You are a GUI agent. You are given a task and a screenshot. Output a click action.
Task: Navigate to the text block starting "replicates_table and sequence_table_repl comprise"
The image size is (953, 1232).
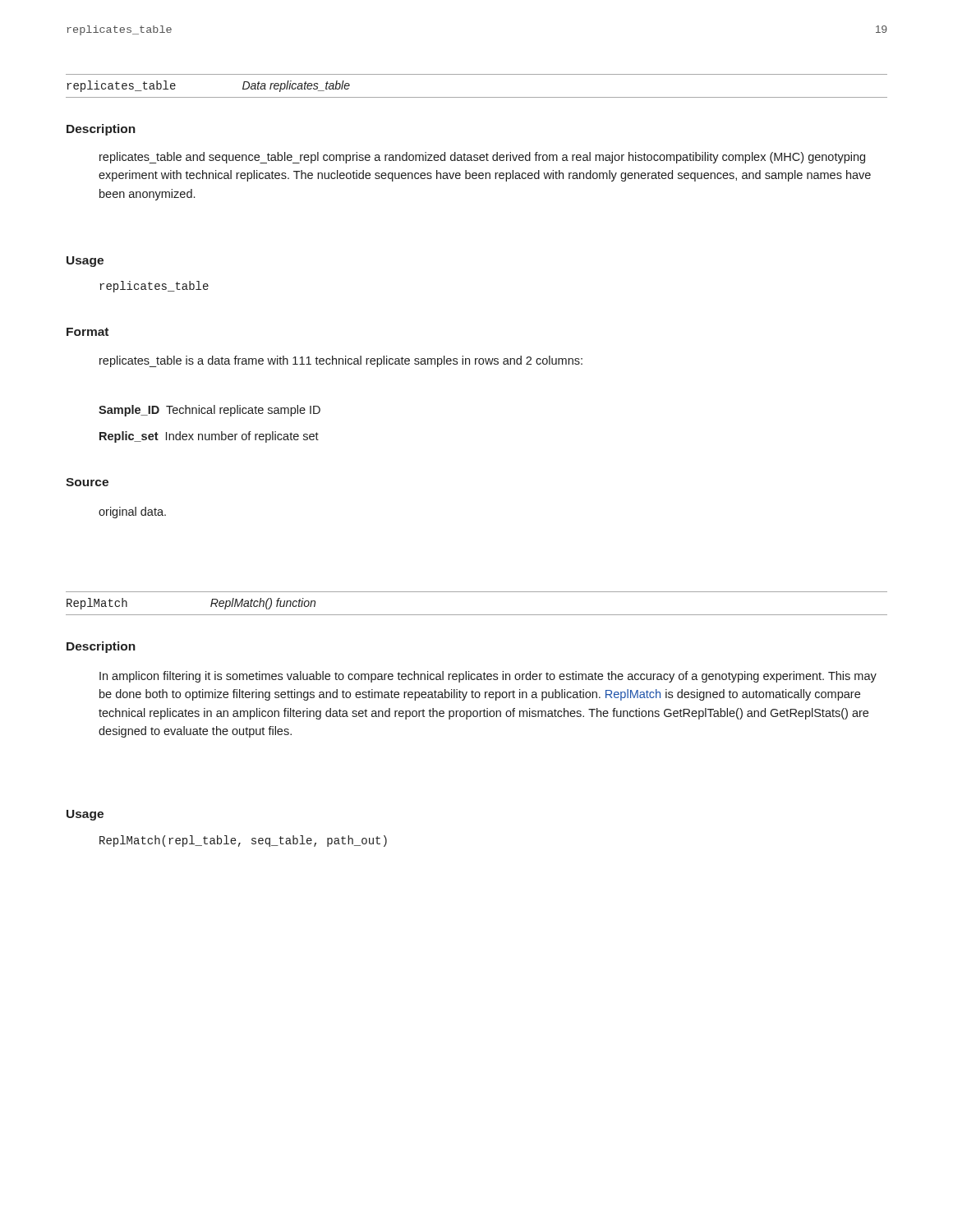[485, 175]
